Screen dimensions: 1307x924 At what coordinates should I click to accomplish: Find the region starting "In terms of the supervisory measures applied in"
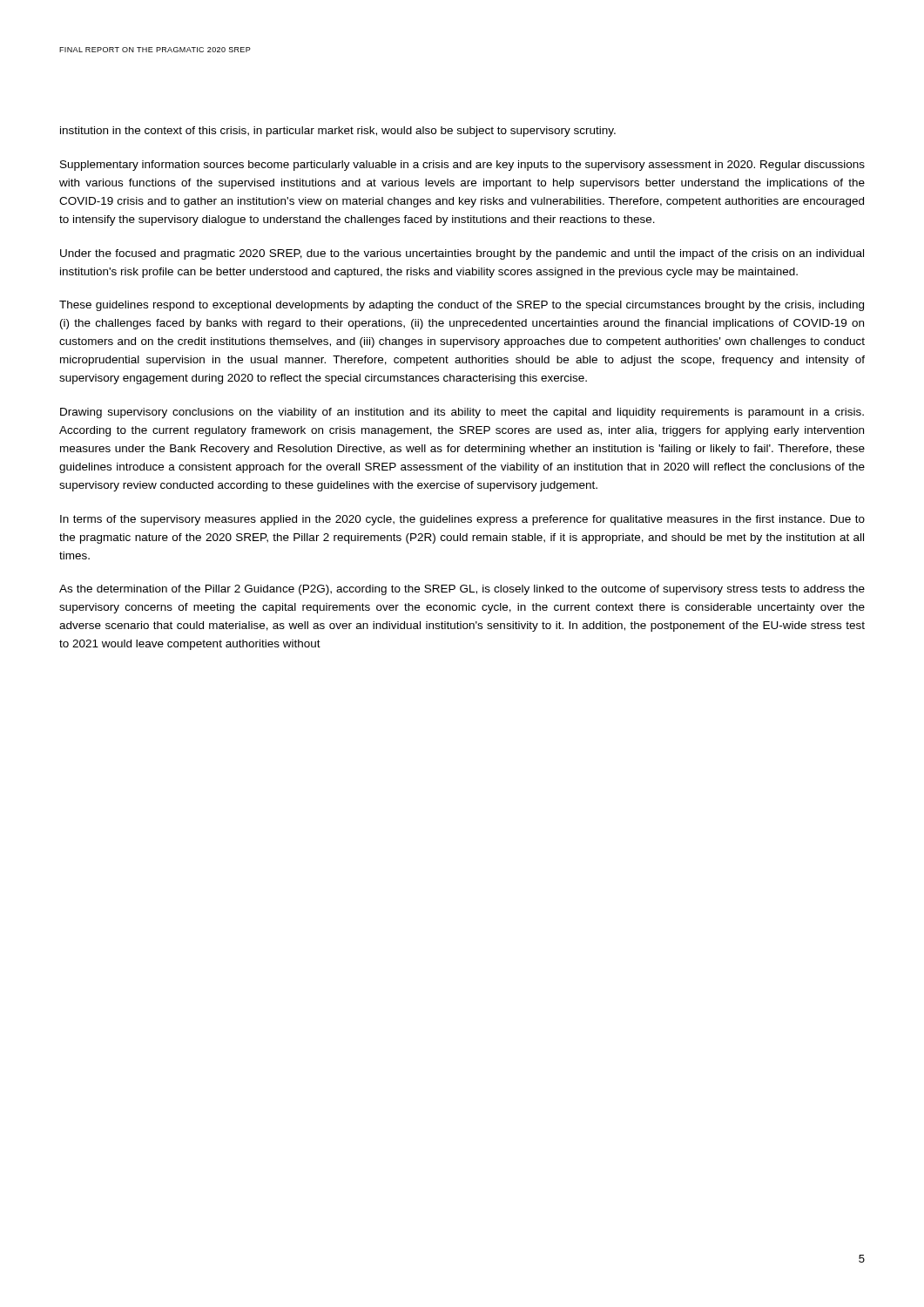coord(462,538)
